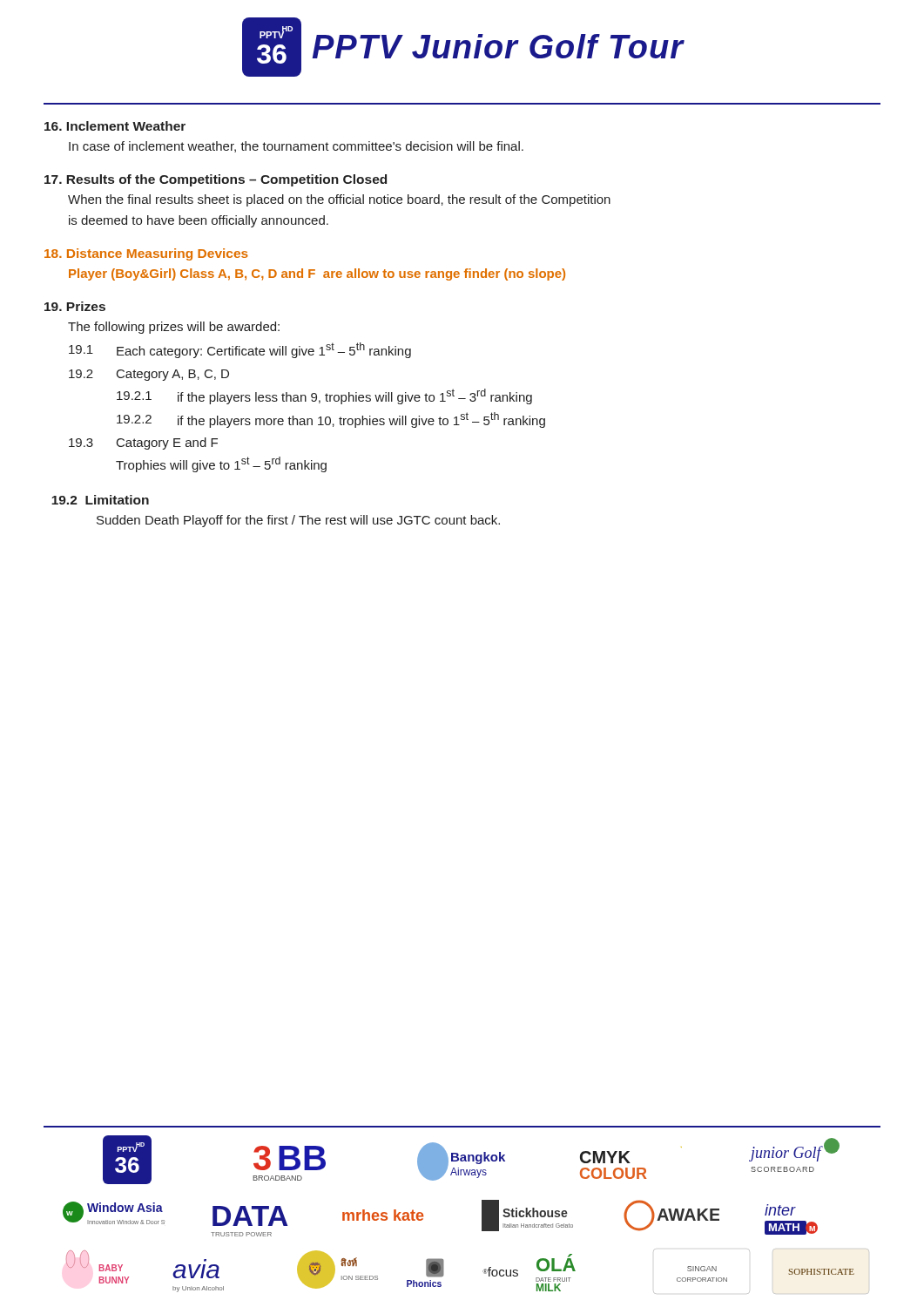Image resolution: width=924 pixels, height=1307 pixels.
Task: Select the element starting "19.1 Each category: Certificate"
Action: [x=240, y=350]
